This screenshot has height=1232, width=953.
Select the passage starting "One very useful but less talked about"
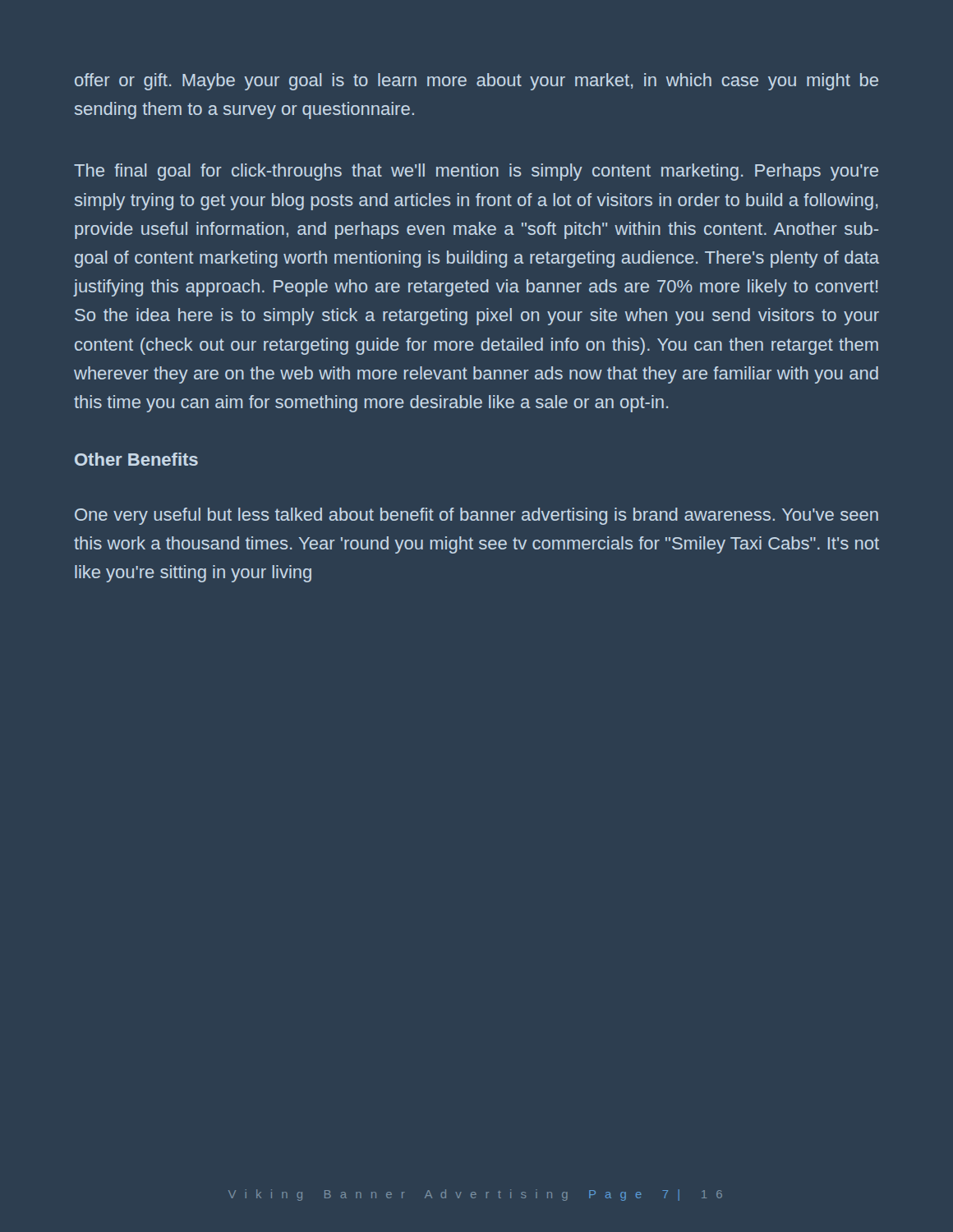point(476,544)
